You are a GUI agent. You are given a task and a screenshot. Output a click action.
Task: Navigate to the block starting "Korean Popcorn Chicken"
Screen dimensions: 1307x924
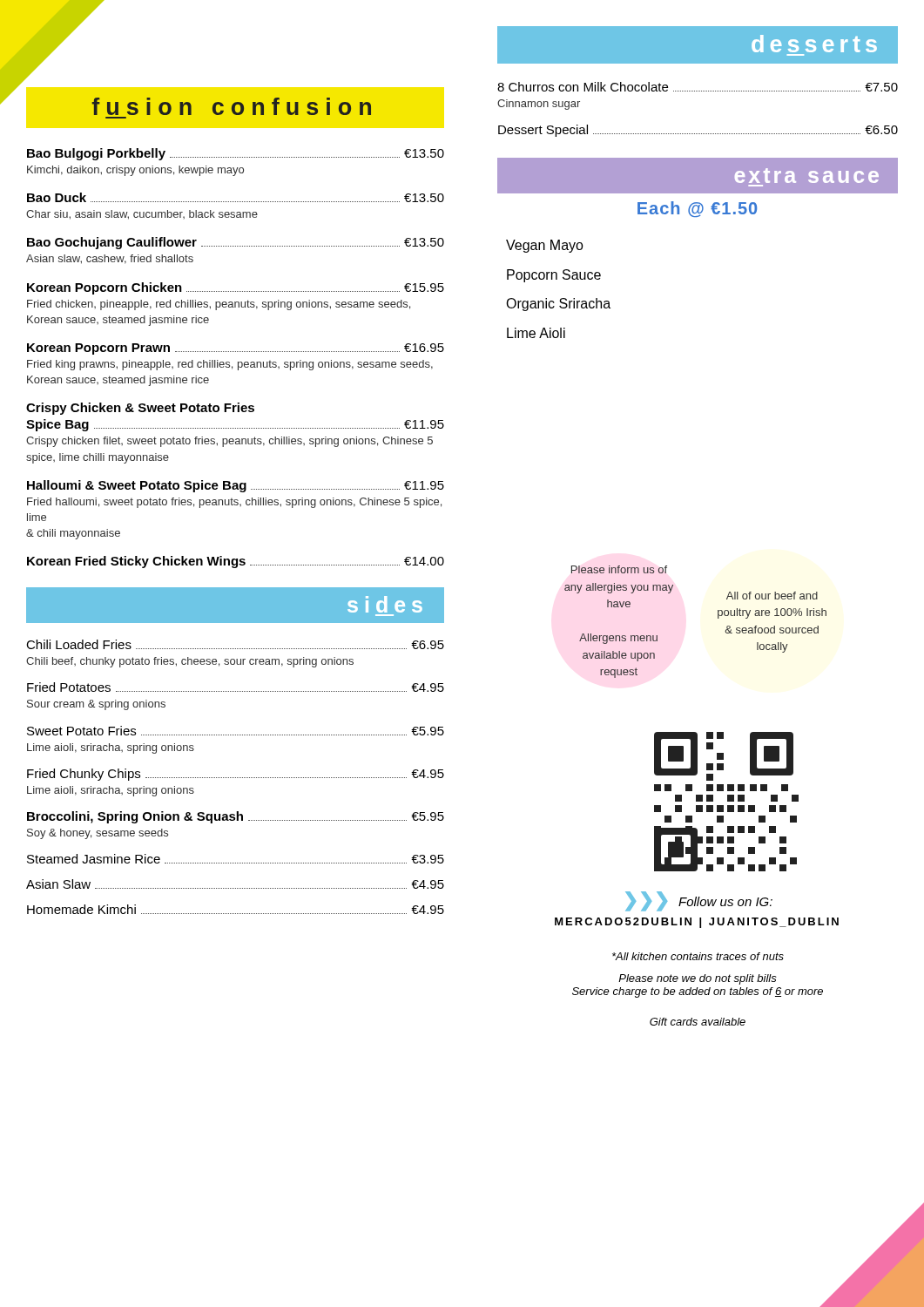[235, 303]
